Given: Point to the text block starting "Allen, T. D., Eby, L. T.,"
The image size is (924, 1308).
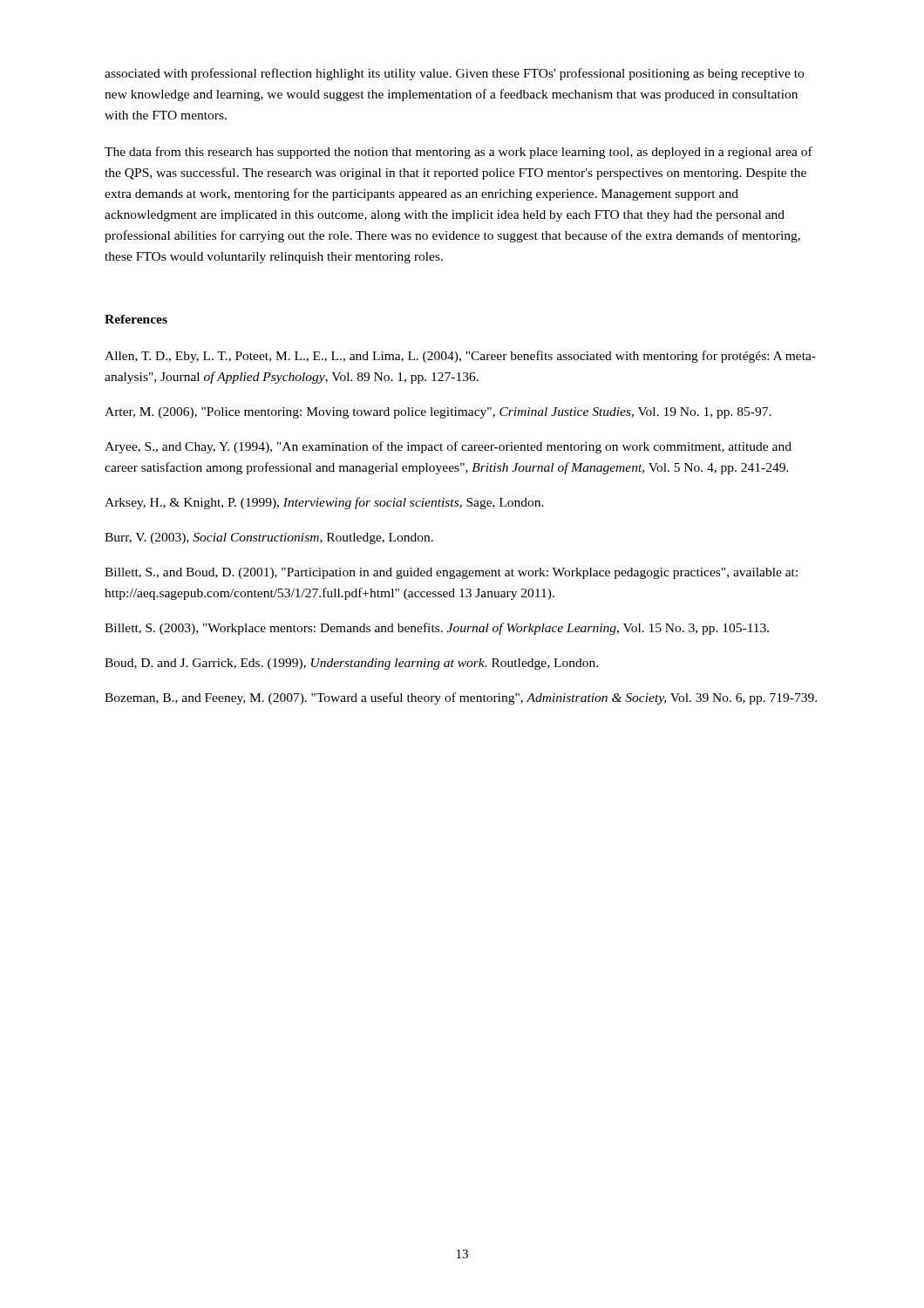Looking at the screenshot, I should coord(460,366).
